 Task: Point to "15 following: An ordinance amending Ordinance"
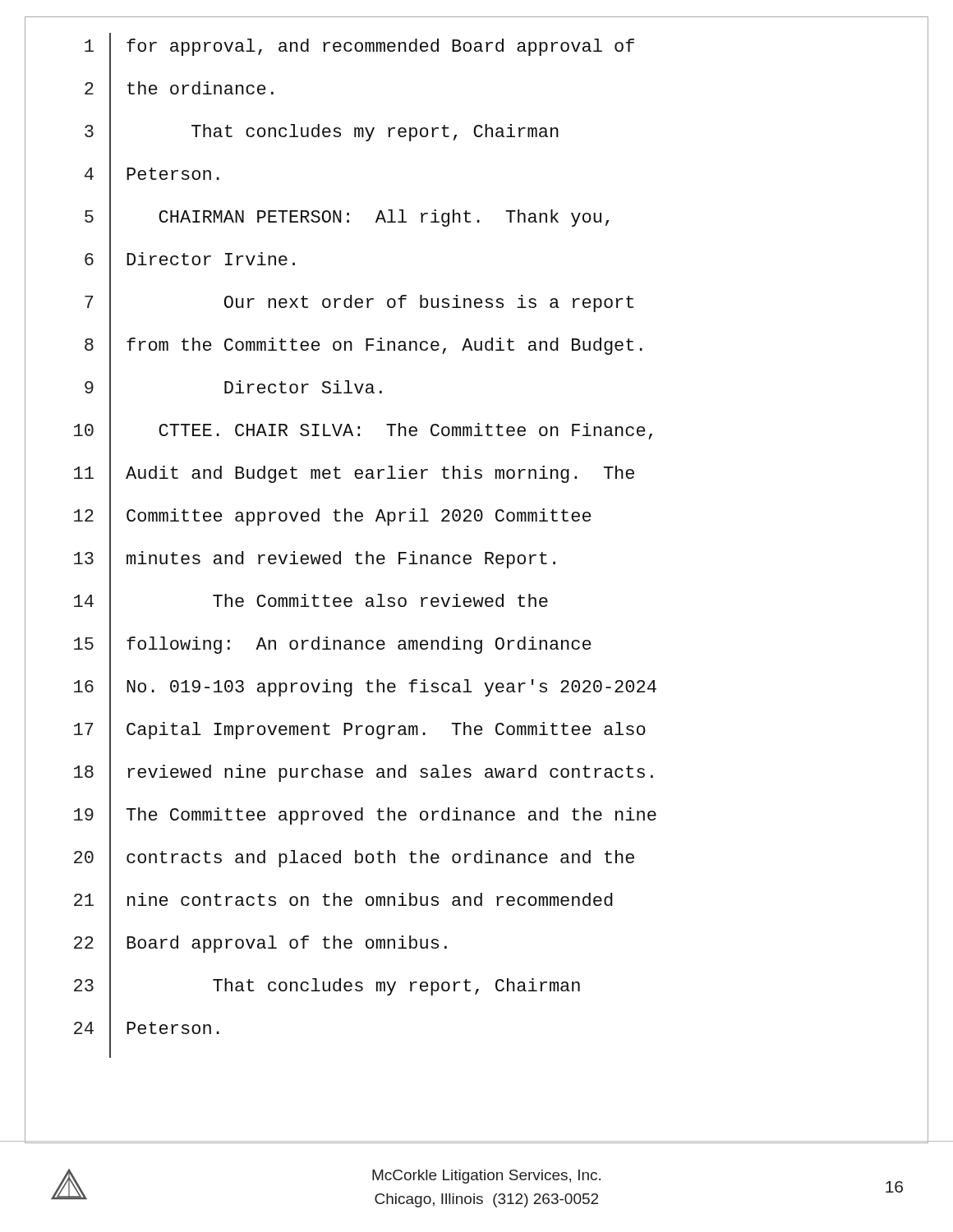point(476,652)
